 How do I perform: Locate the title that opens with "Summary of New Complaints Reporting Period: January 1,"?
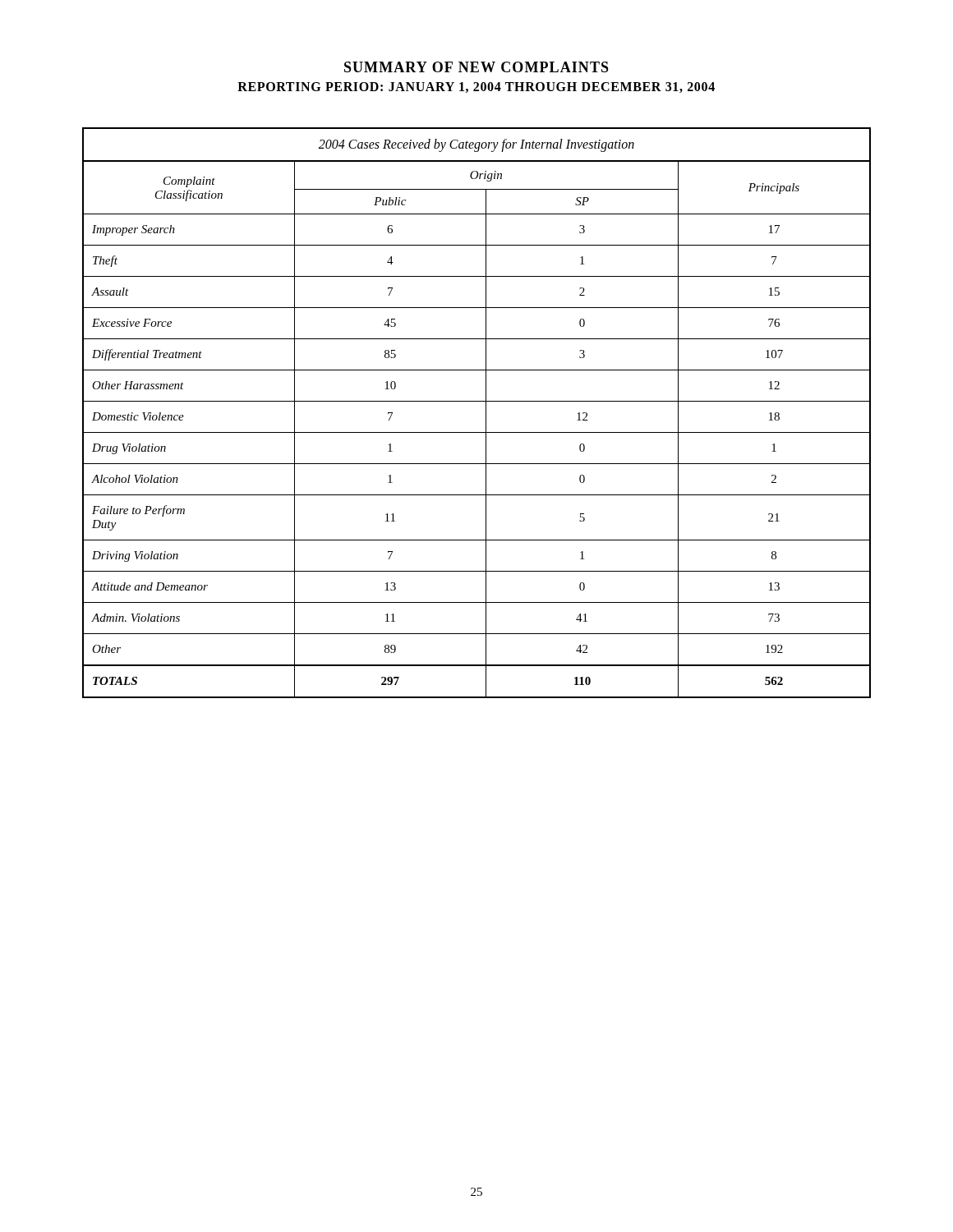coord(476,77)
